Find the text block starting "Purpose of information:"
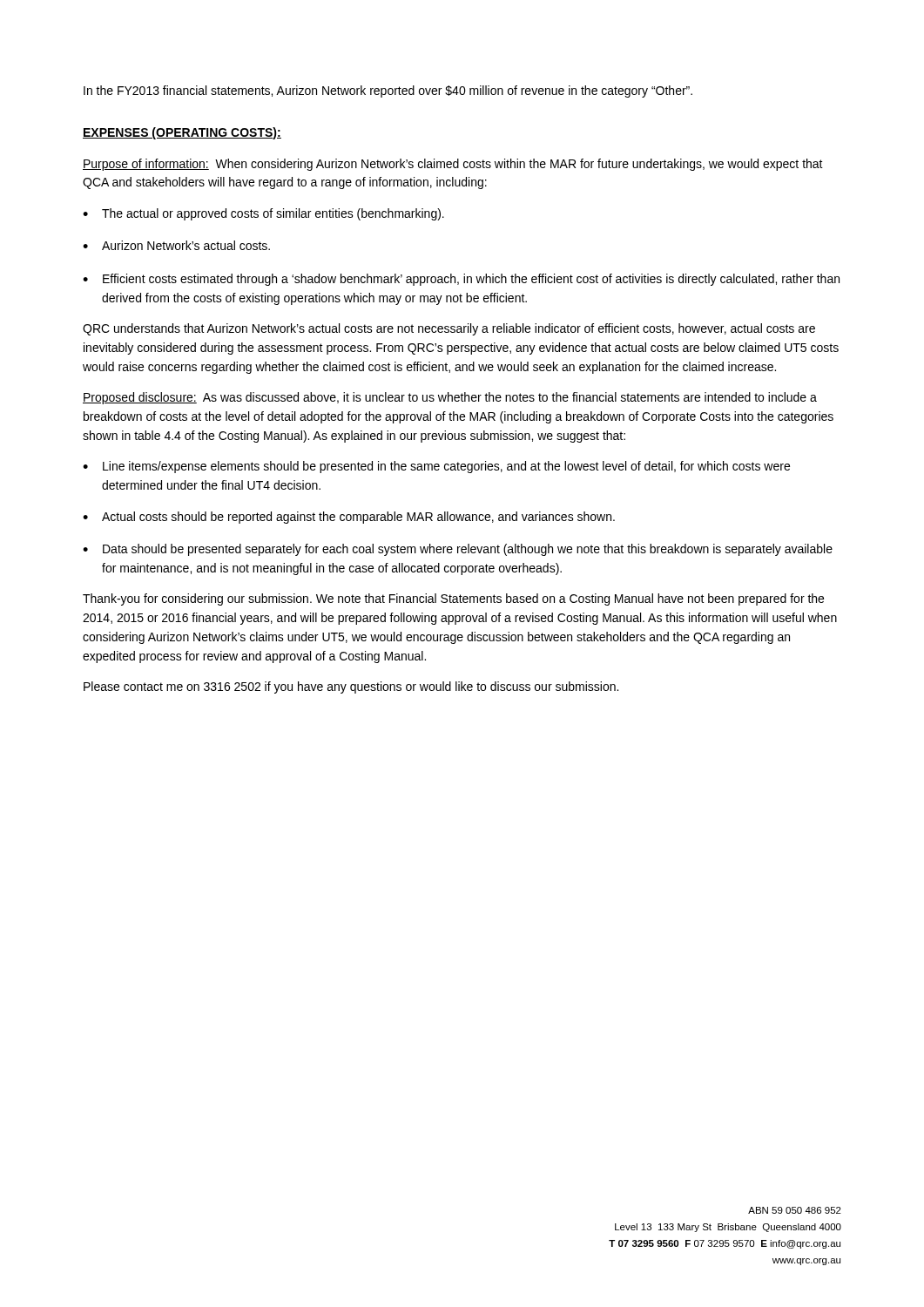 (462, 174)
